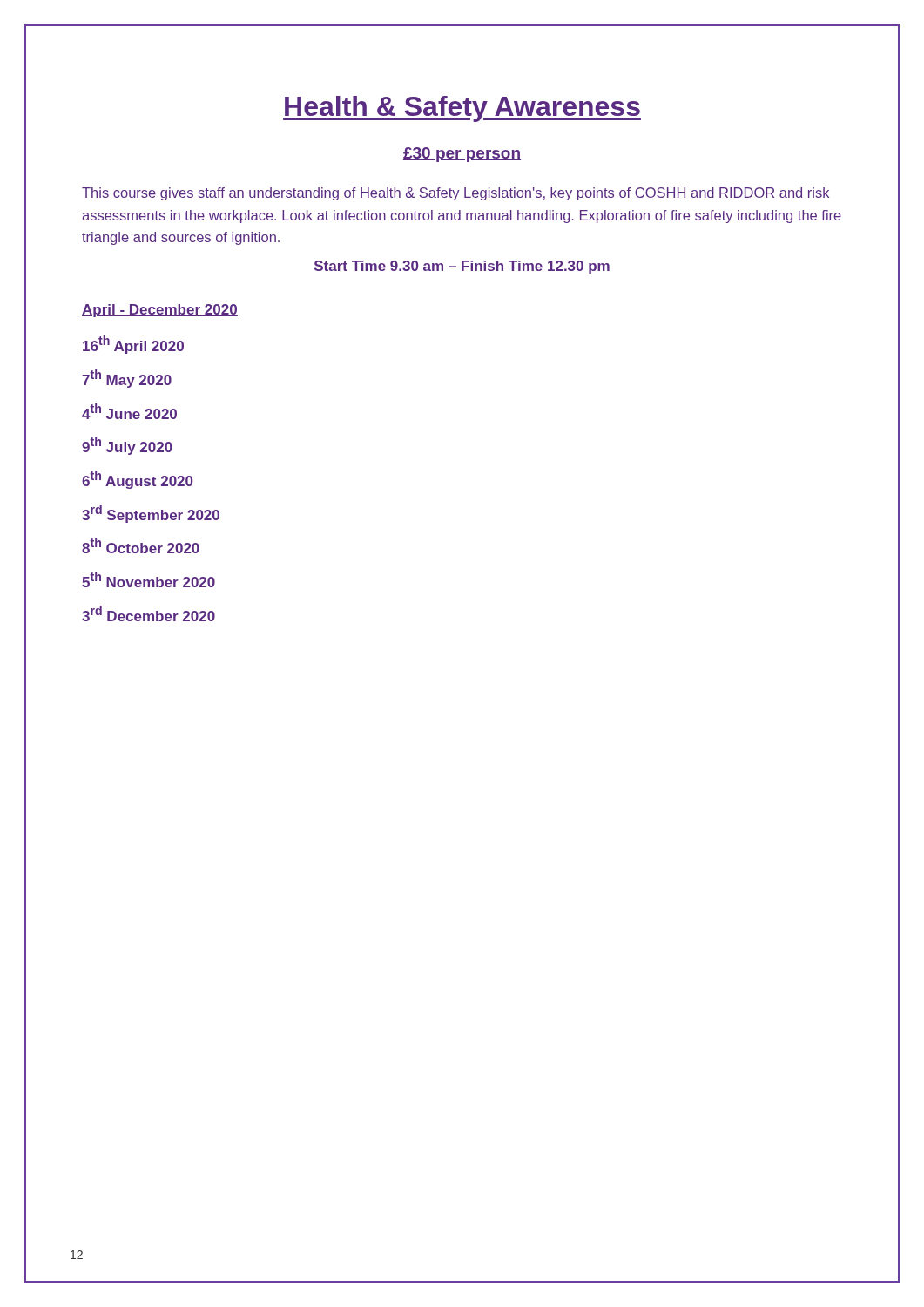Point to the passage starting "£30 per person"
The image size is (924, 1307).
pyautogui.click(x=462, y=153)
